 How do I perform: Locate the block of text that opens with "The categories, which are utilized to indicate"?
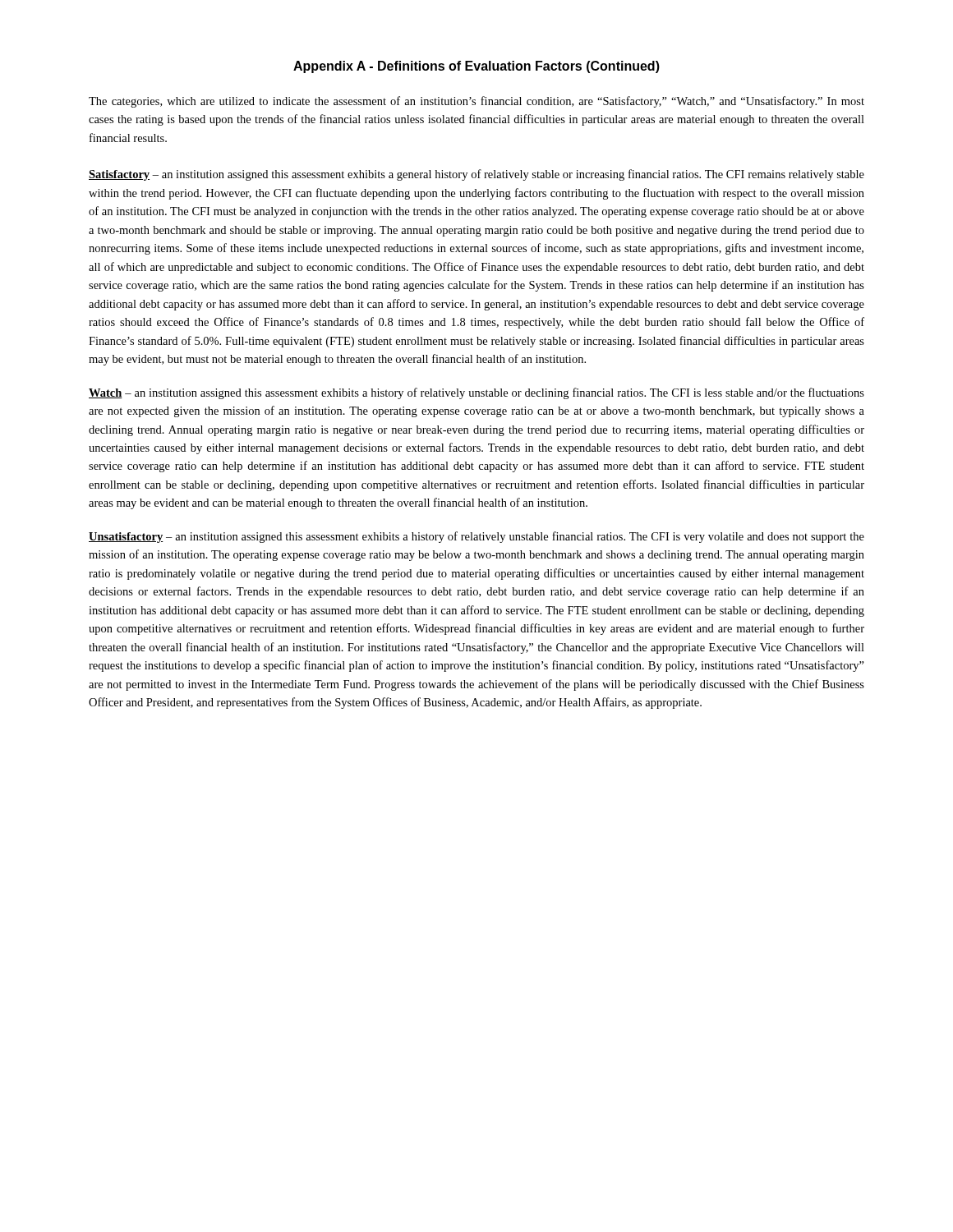pos(476,120)
